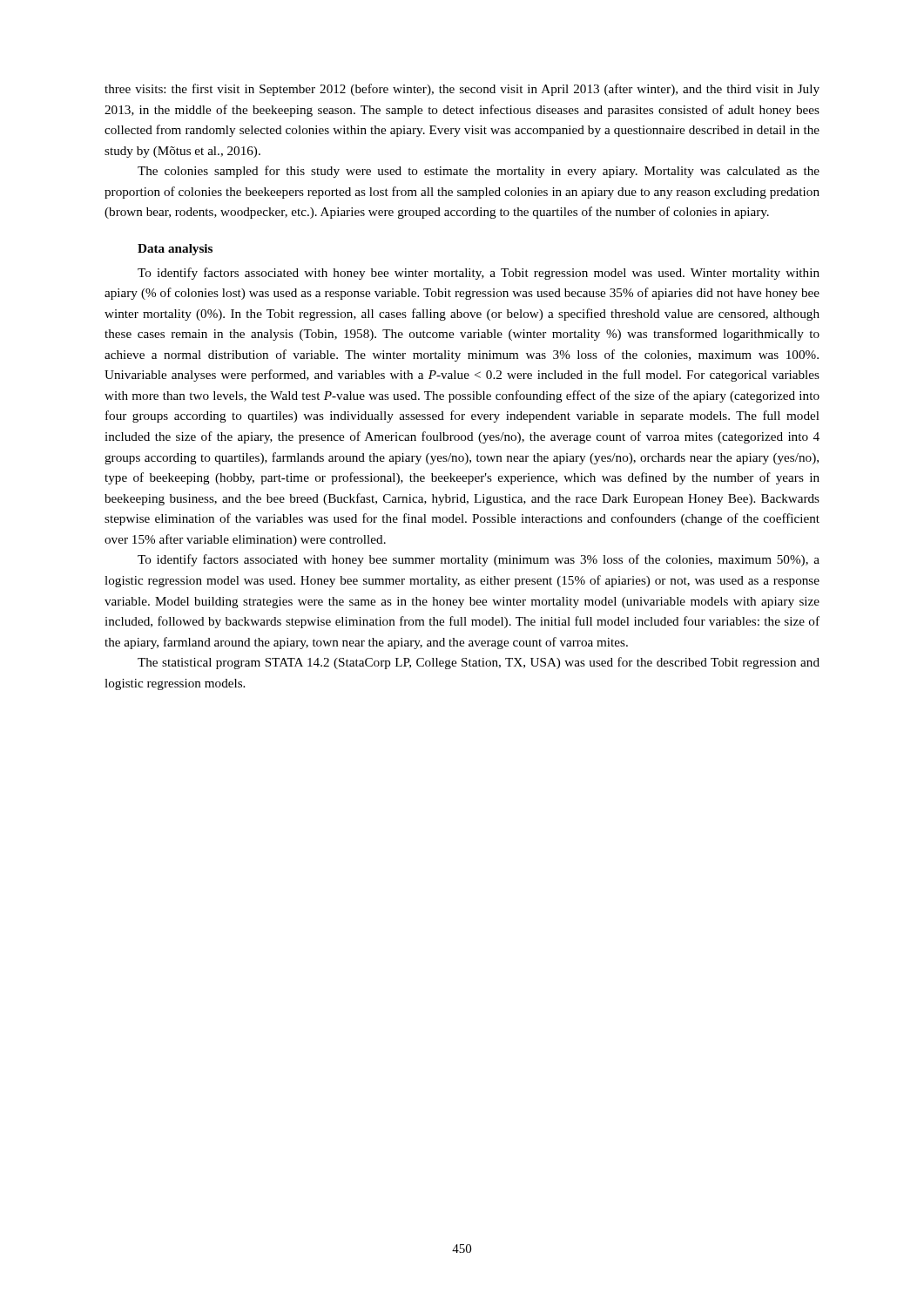The height and width of the screenshot is (1307, 924).
Task: Where is the passage that starts "three visits: the first visit in"?
Action: tap(462, 119)
